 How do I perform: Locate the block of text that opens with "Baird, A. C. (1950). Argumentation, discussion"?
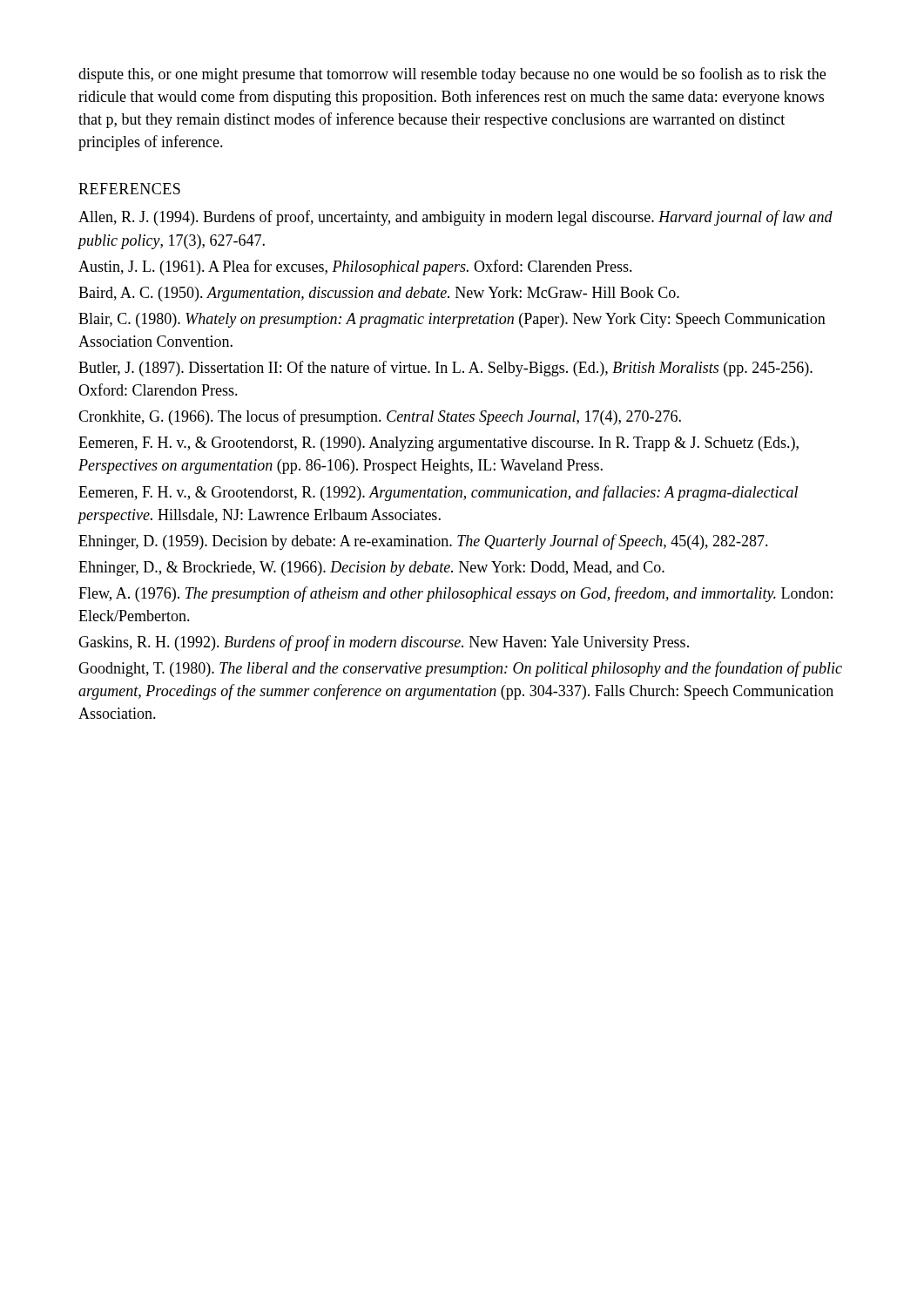coord(379,293)
